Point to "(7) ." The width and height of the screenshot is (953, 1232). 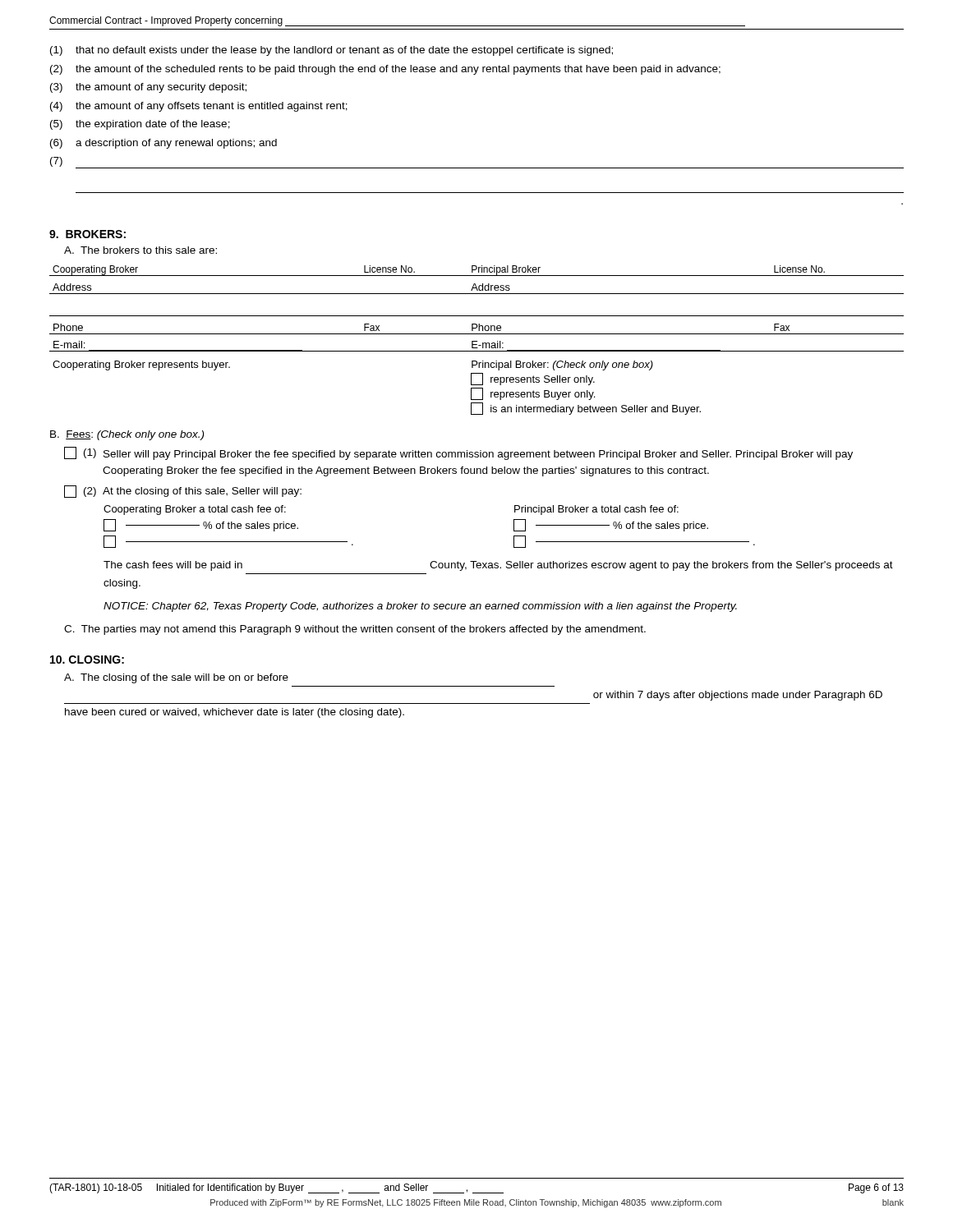(x=476, y=181)
